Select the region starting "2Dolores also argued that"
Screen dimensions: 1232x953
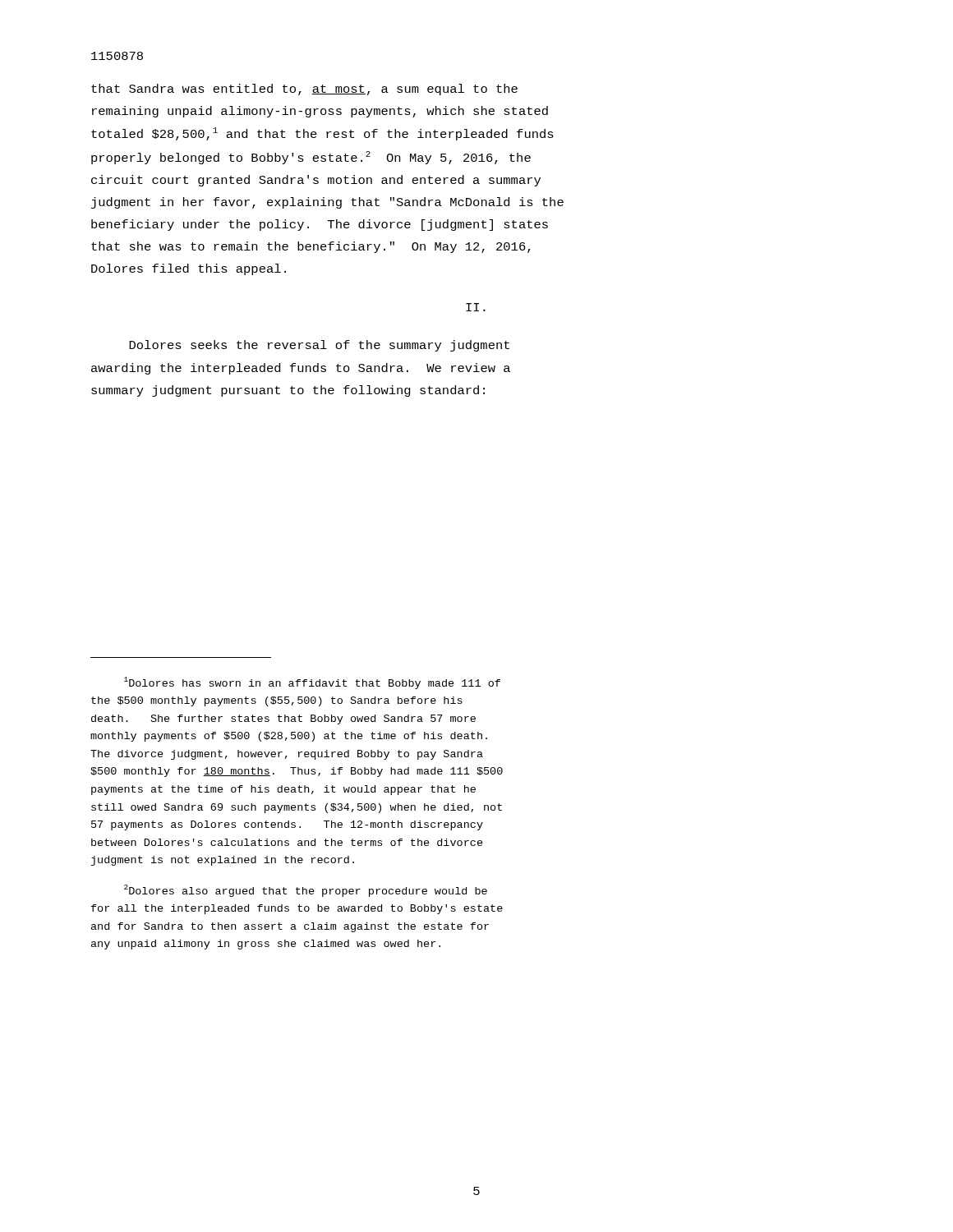coord(297,917)
